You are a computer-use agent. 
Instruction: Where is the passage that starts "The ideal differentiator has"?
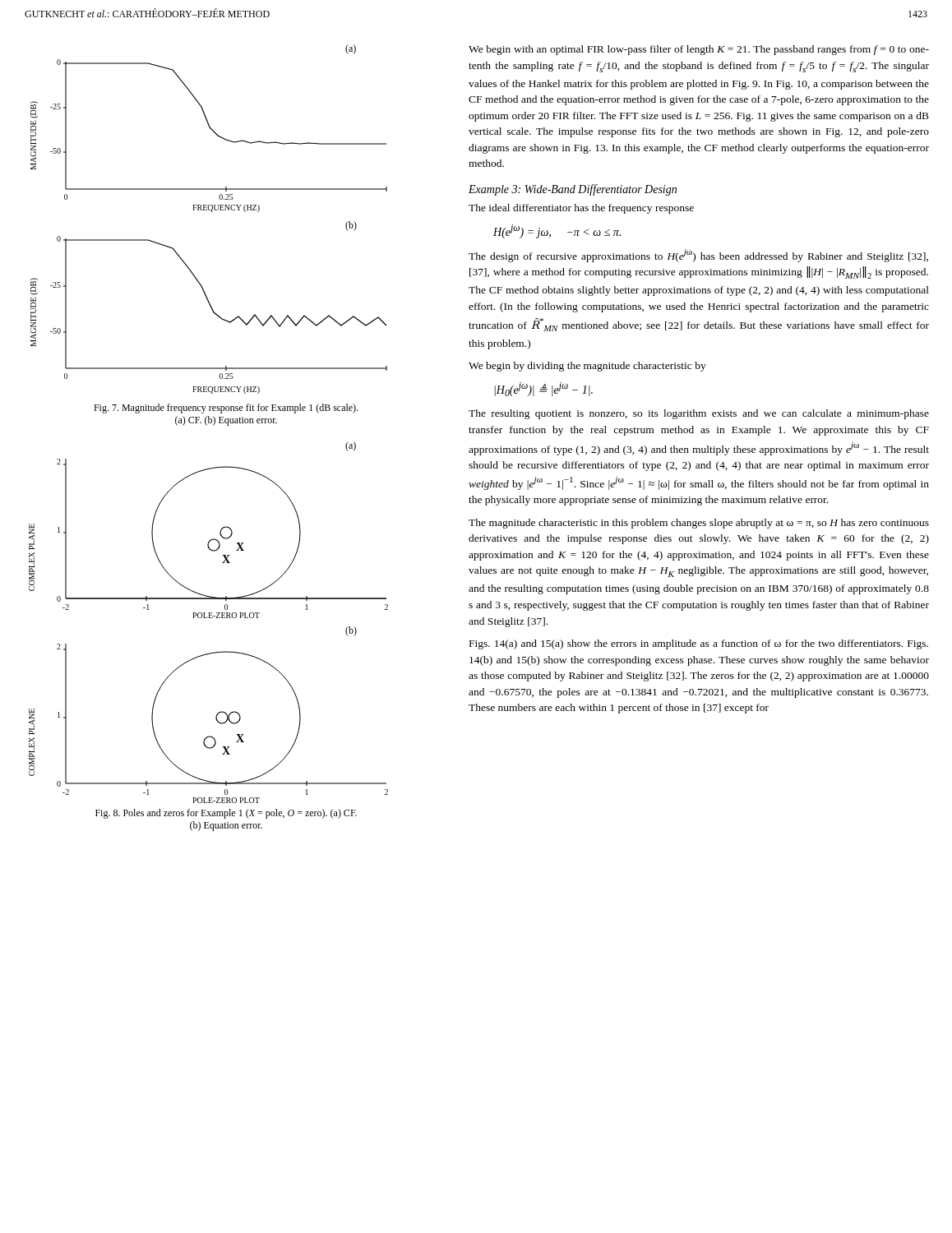(581, 208)
